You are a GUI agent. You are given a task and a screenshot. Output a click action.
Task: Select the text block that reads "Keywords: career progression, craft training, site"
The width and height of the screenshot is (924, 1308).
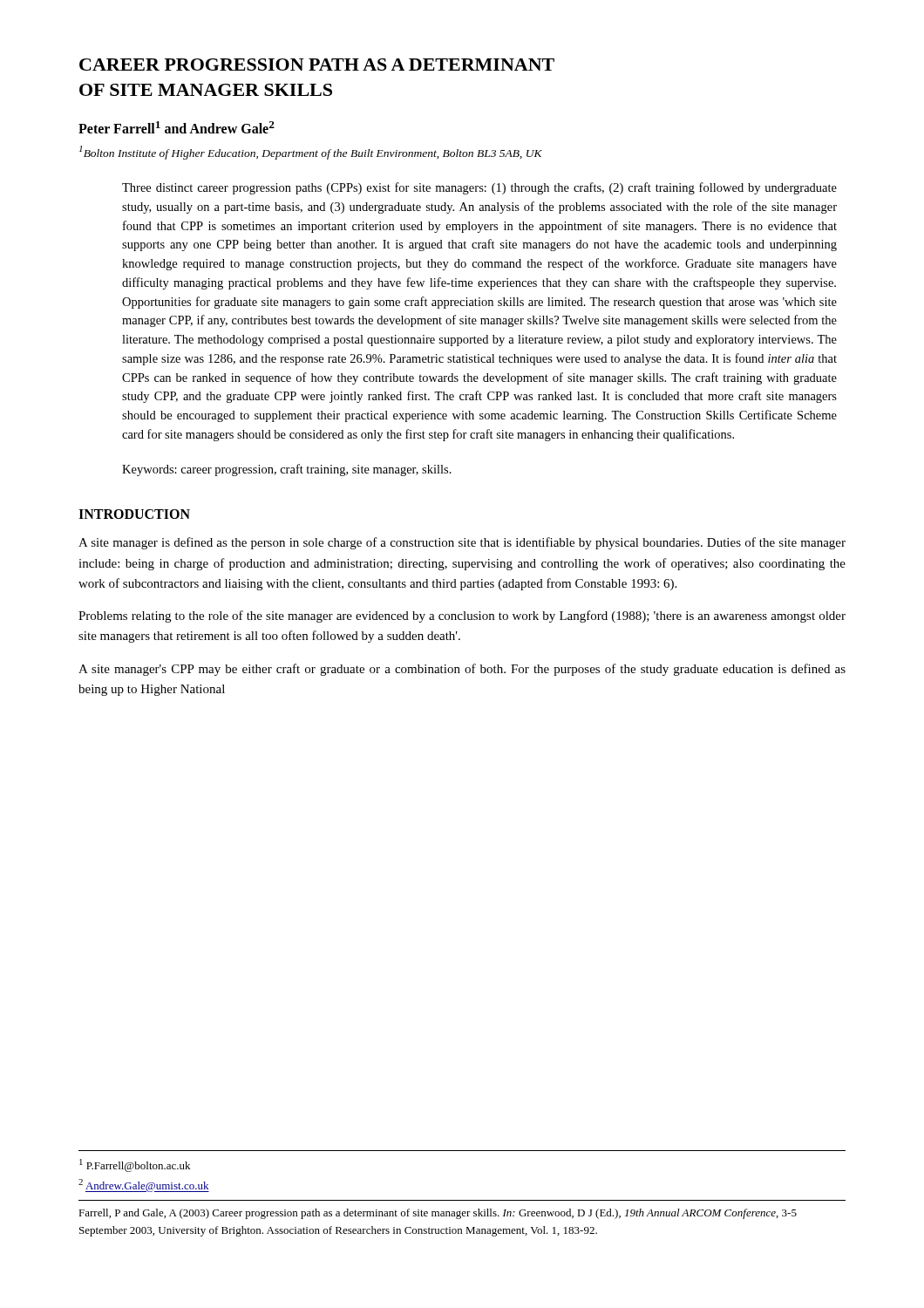click(x=287, y=469)
